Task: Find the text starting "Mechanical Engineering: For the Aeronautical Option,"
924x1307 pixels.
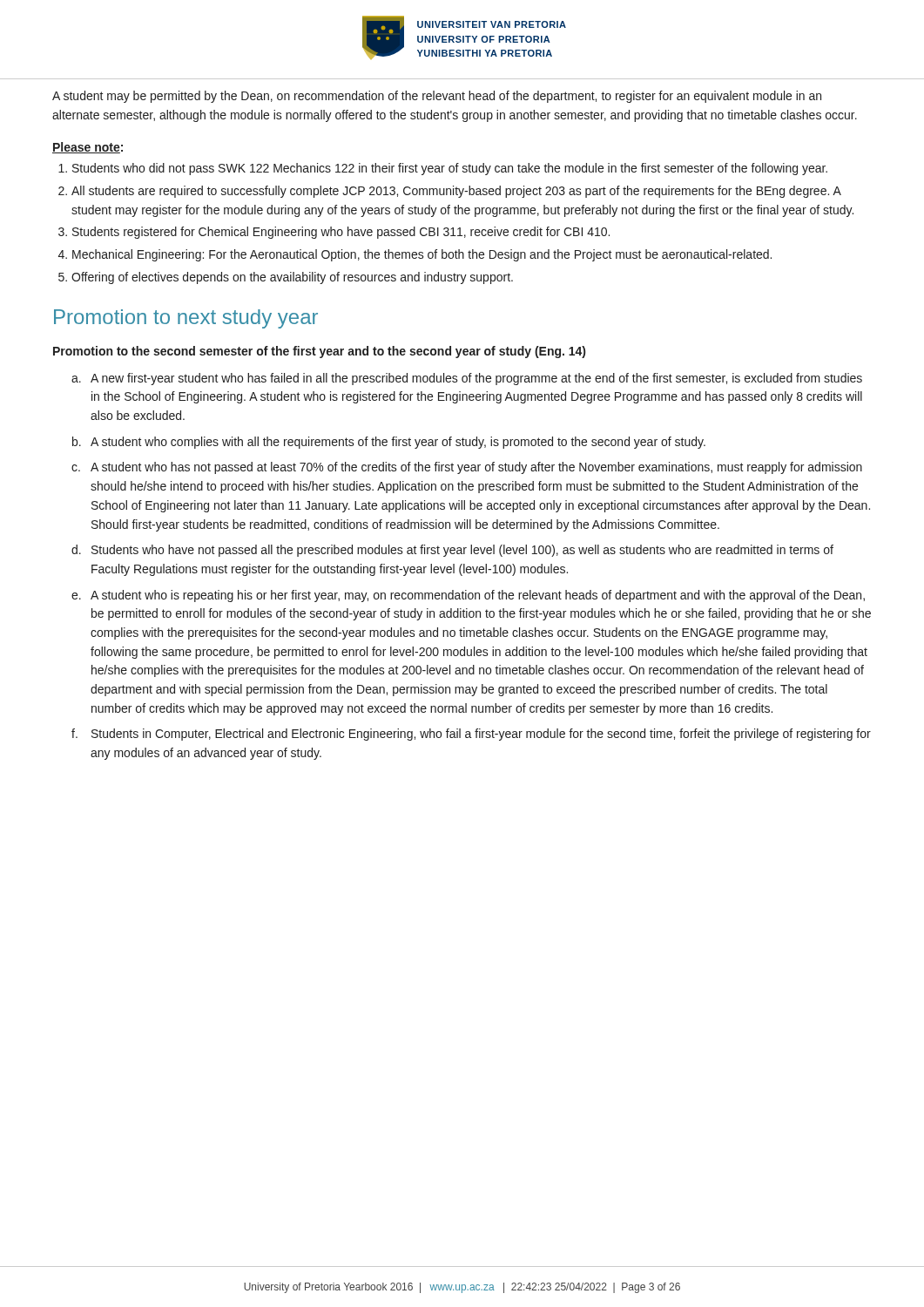Action: pos(422,255)
